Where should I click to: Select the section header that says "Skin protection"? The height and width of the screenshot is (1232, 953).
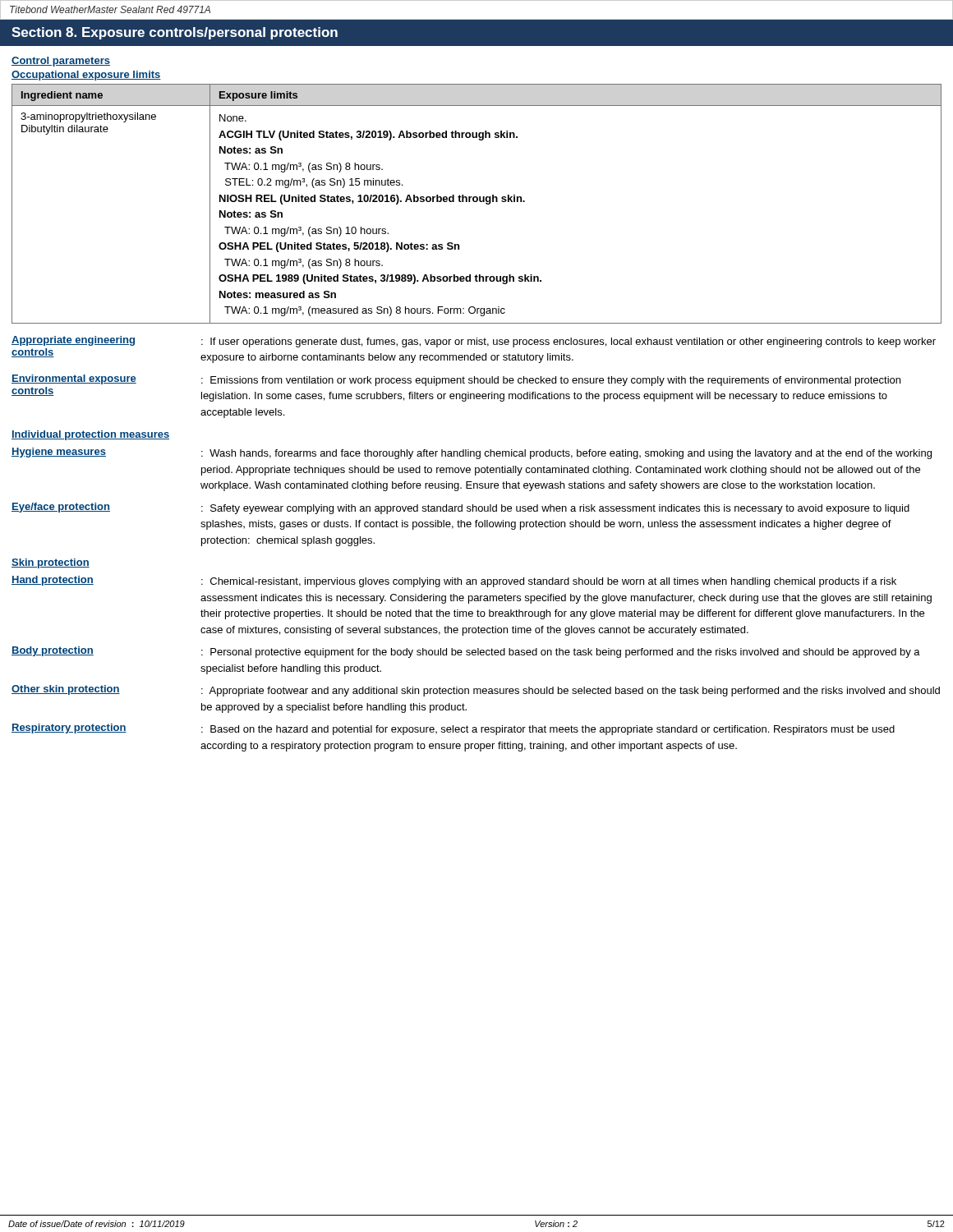click(x=50, y=562)
